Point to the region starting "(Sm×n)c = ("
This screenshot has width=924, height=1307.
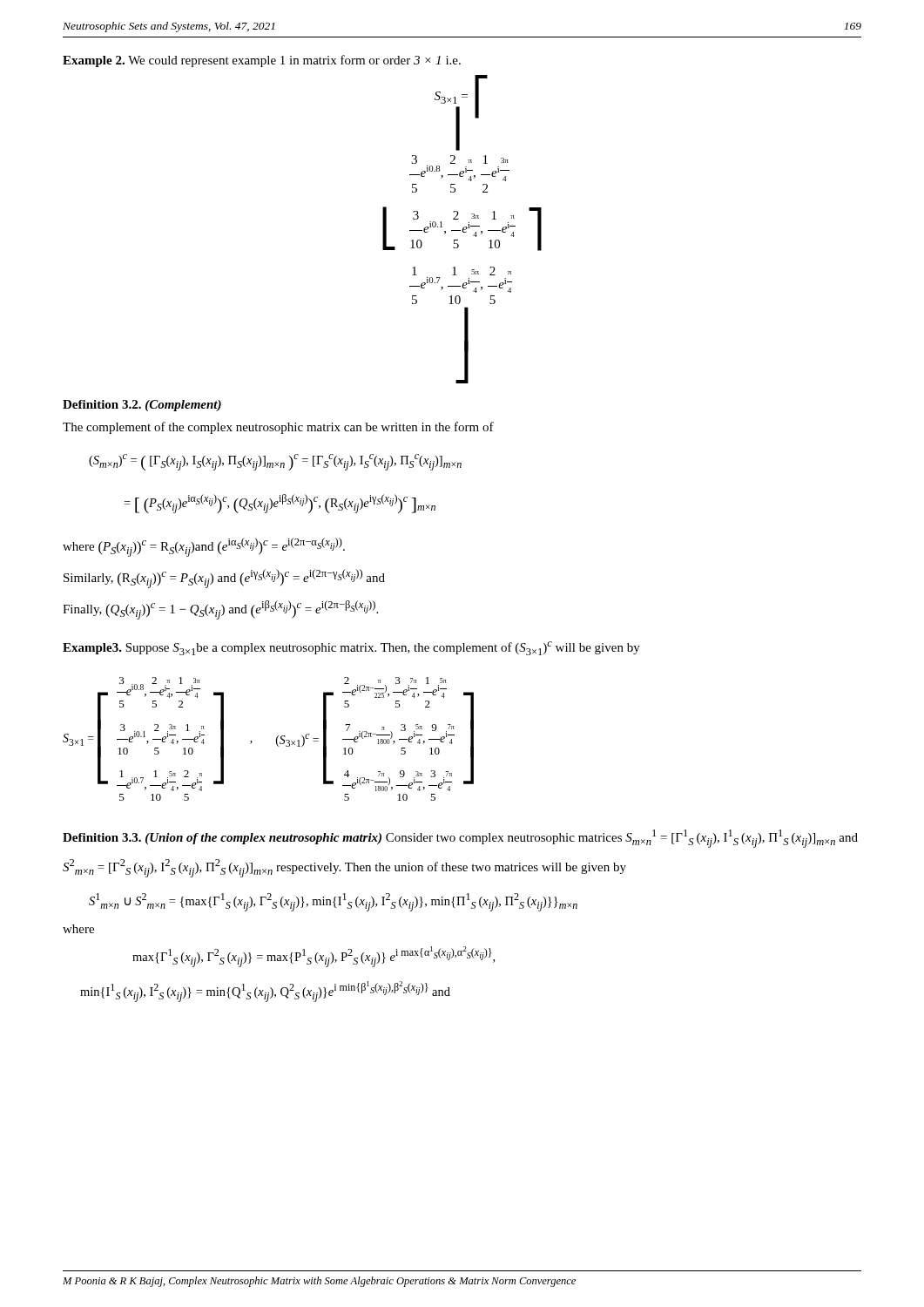275,462
